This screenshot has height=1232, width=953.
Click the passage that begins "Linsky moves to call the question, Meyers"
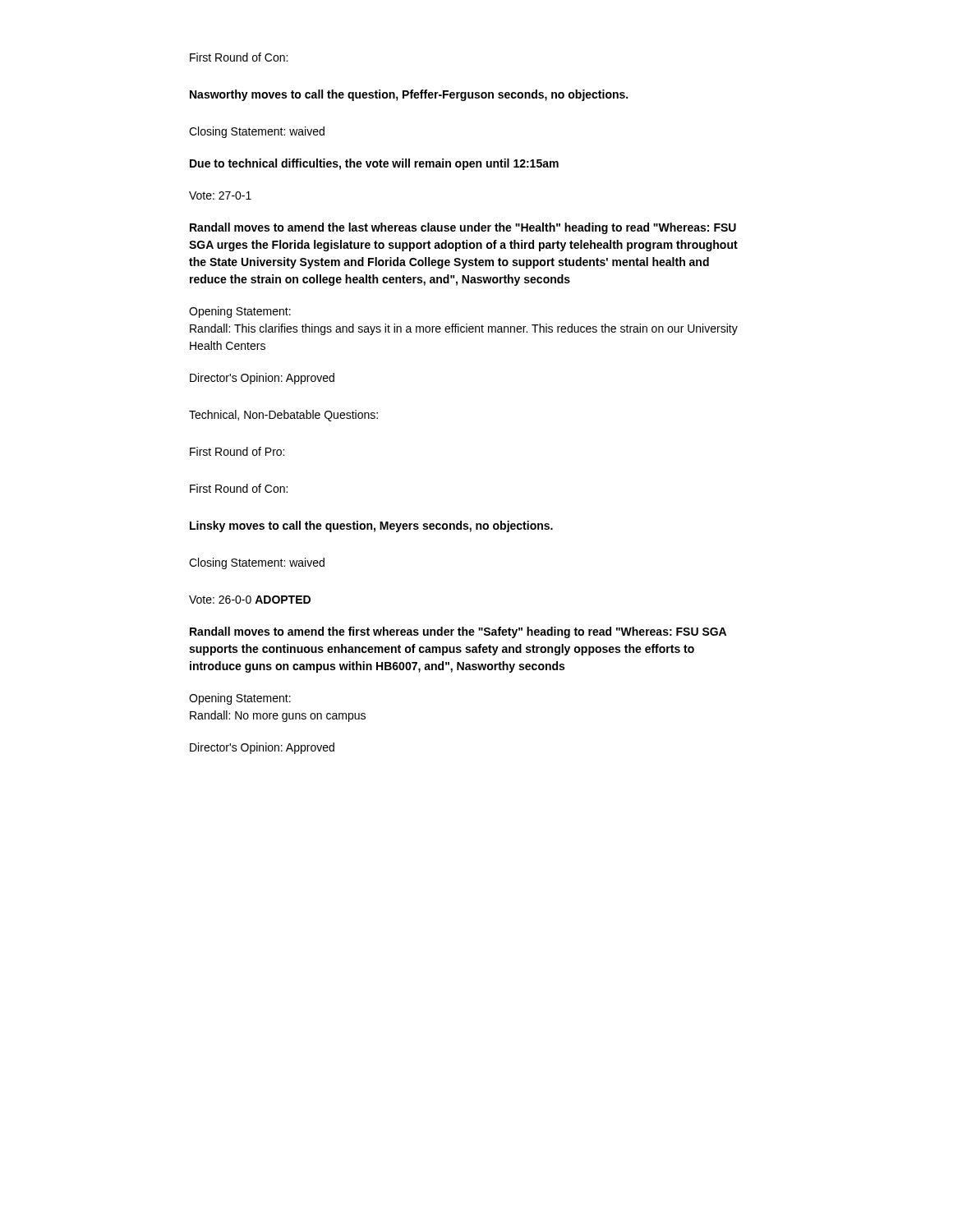coord(468,526)
